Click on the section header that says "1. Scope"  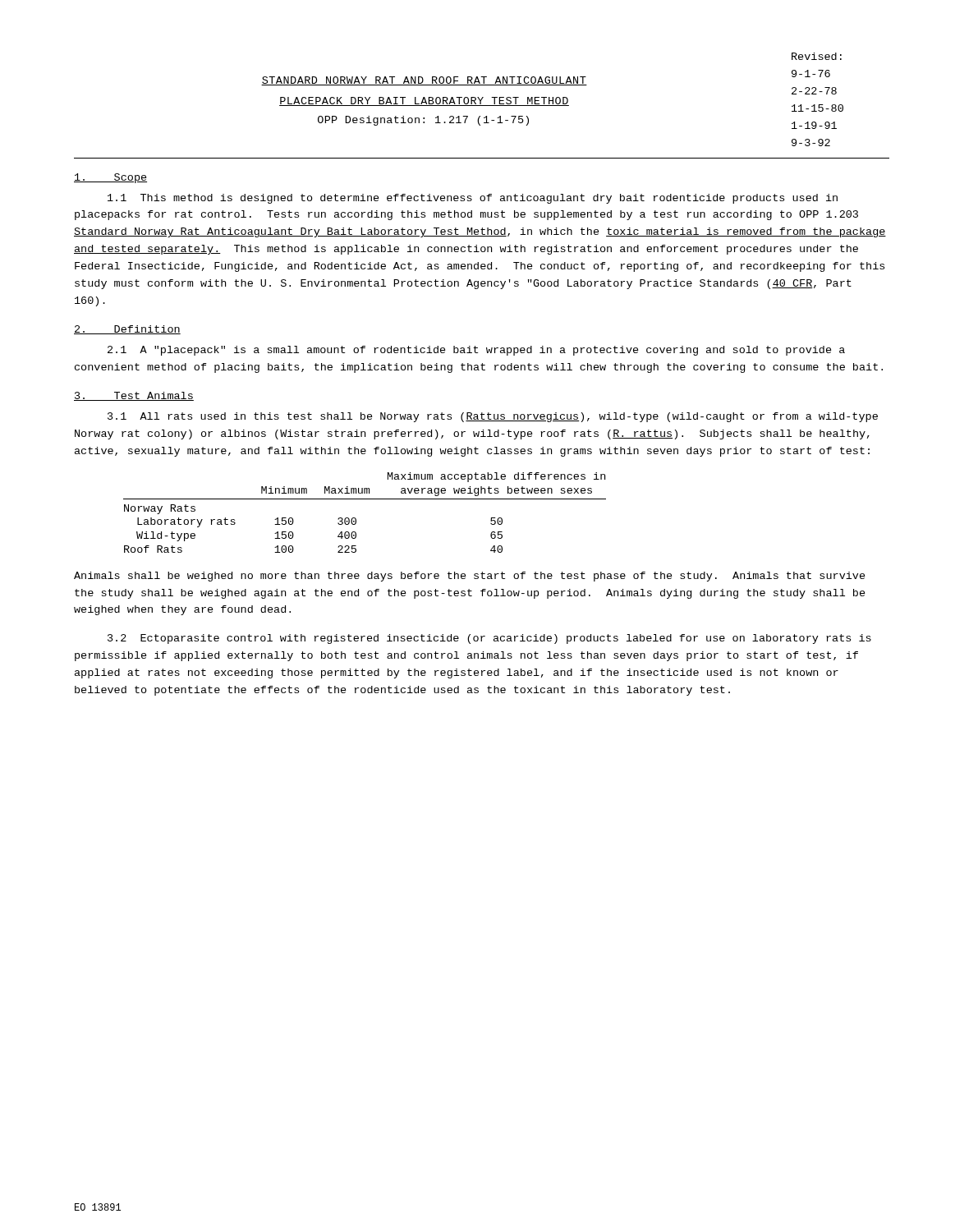click(x=110, y=177)
